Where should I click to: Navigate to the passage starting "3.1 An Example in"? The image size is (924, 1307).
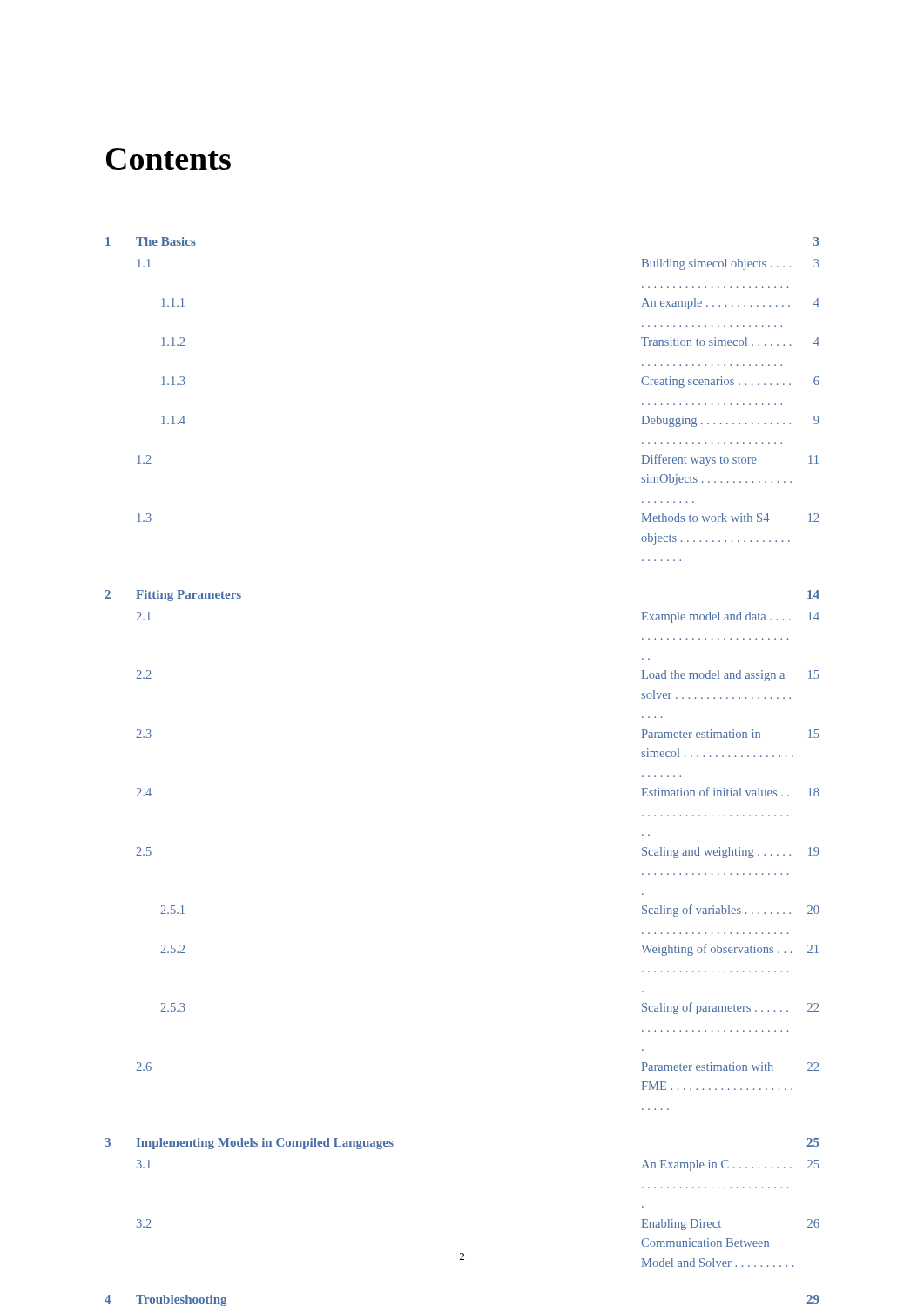pos(141,1165)
